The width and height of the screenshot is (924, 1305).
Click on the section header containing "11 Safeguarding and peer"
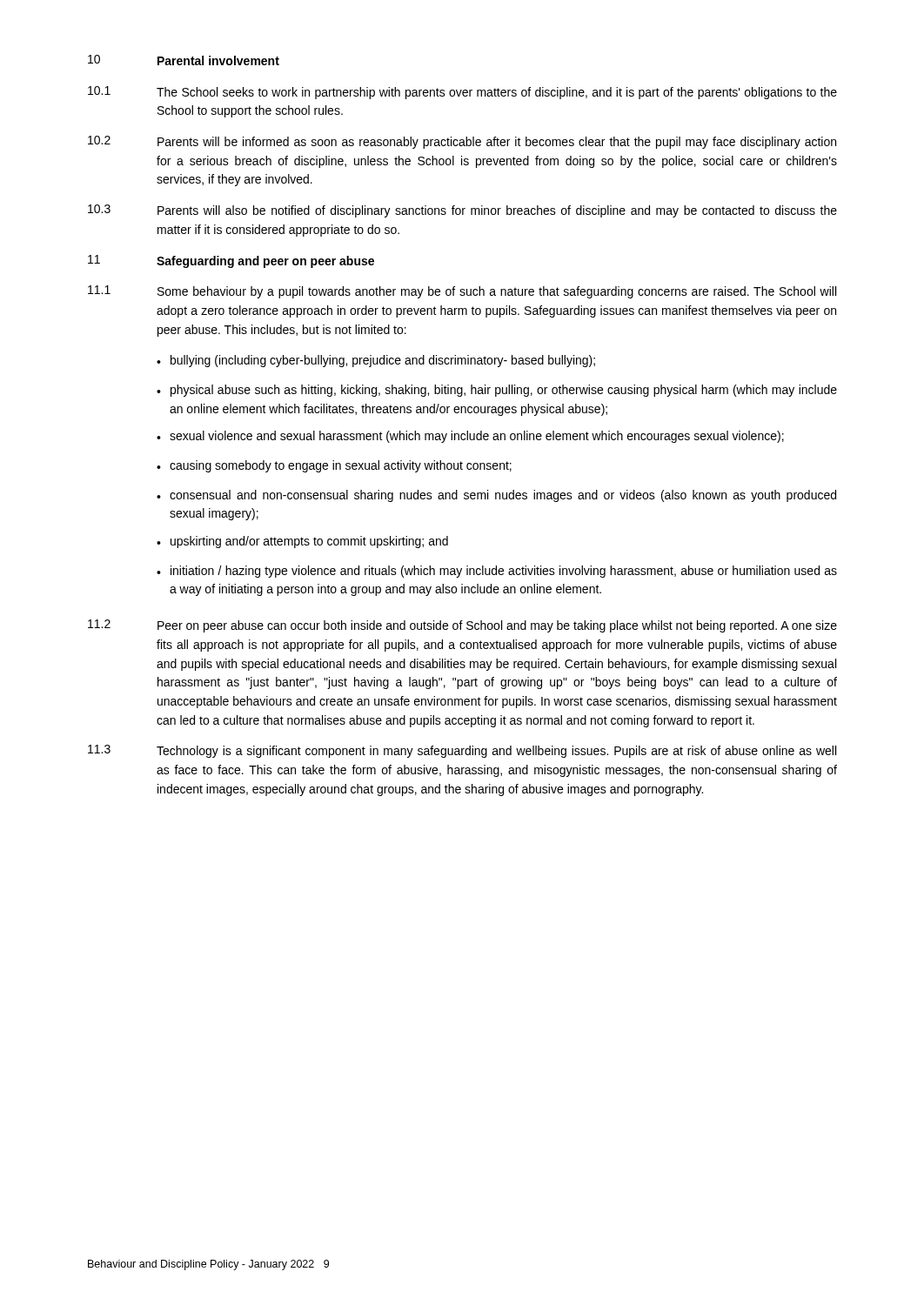[x=231, y=261]
